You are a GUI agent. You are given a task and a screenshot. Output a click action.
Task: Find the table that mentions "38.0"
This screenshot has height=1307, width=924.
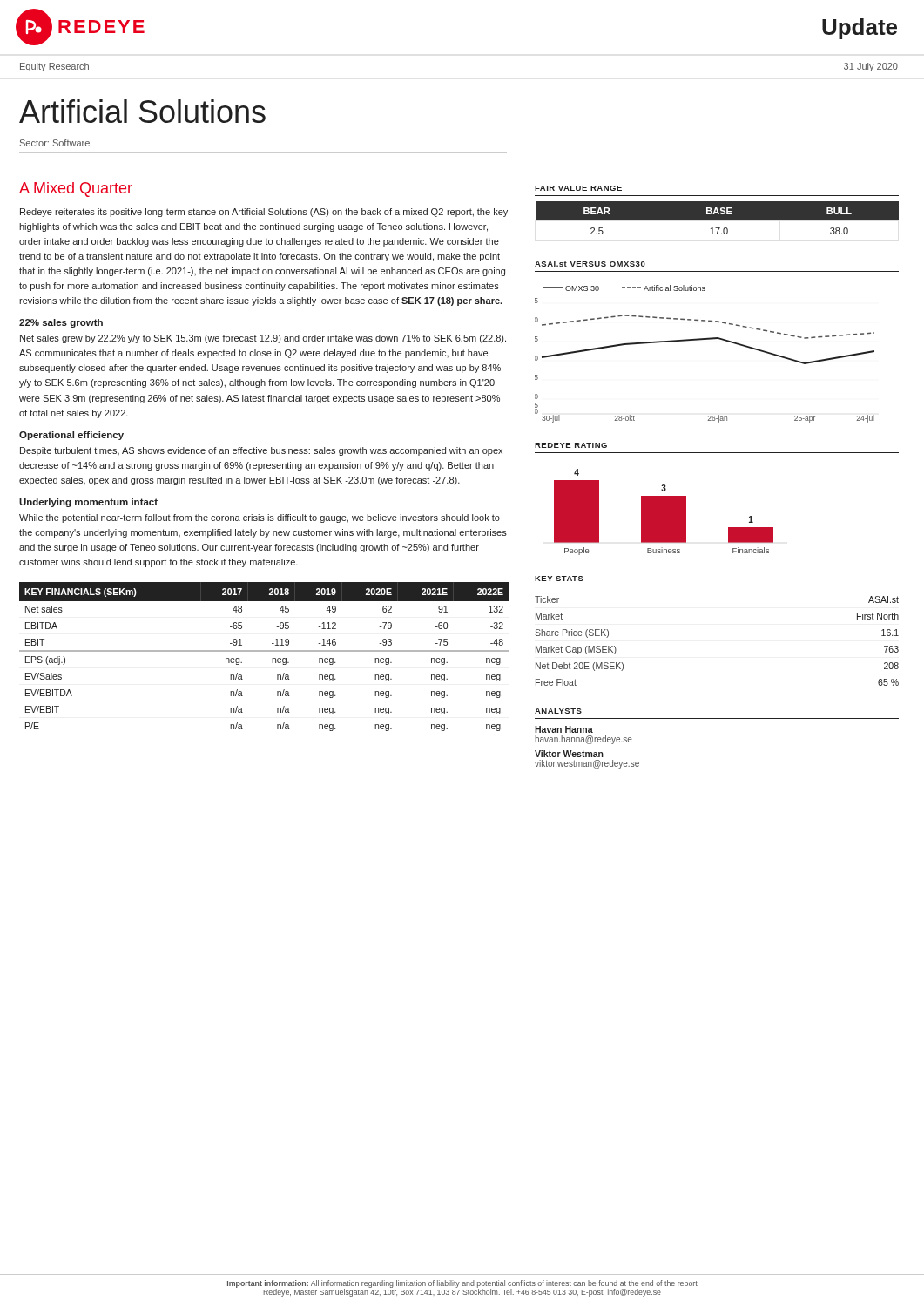pos(717,221)
